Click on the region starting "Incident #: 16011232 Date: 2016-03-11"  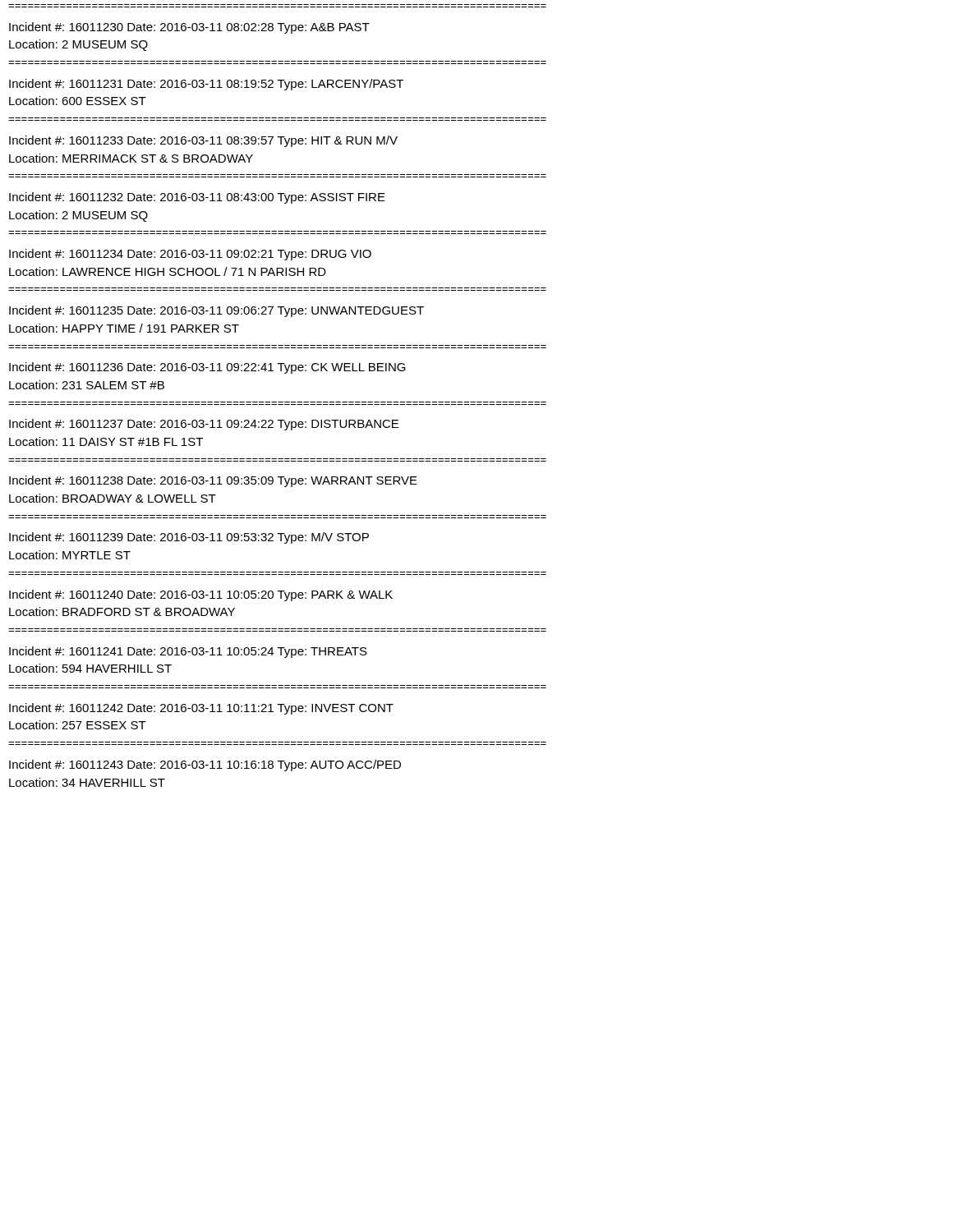point(197,198)
